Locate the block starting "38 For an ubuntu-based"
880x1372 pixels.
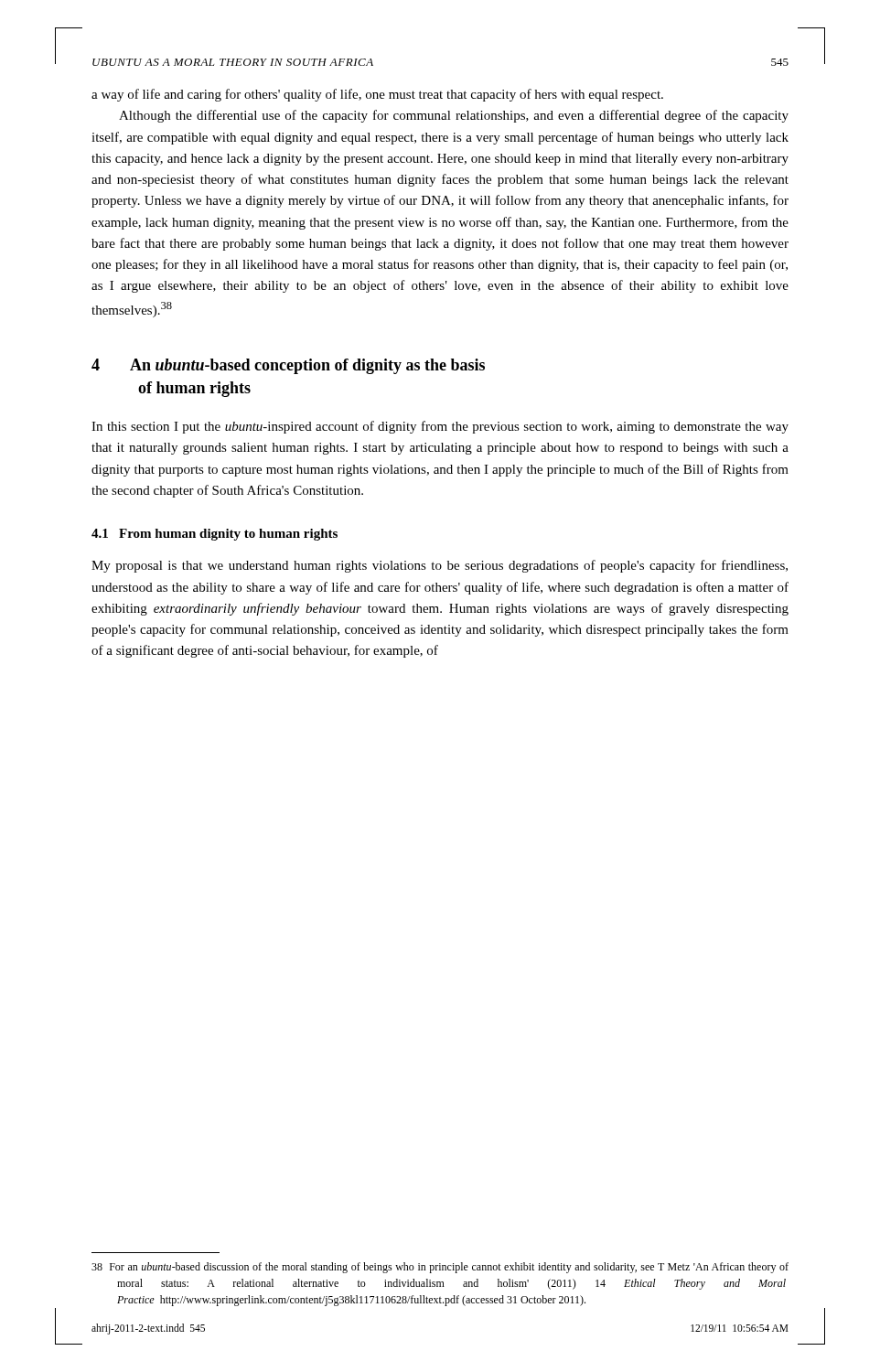click(440, 1283)
